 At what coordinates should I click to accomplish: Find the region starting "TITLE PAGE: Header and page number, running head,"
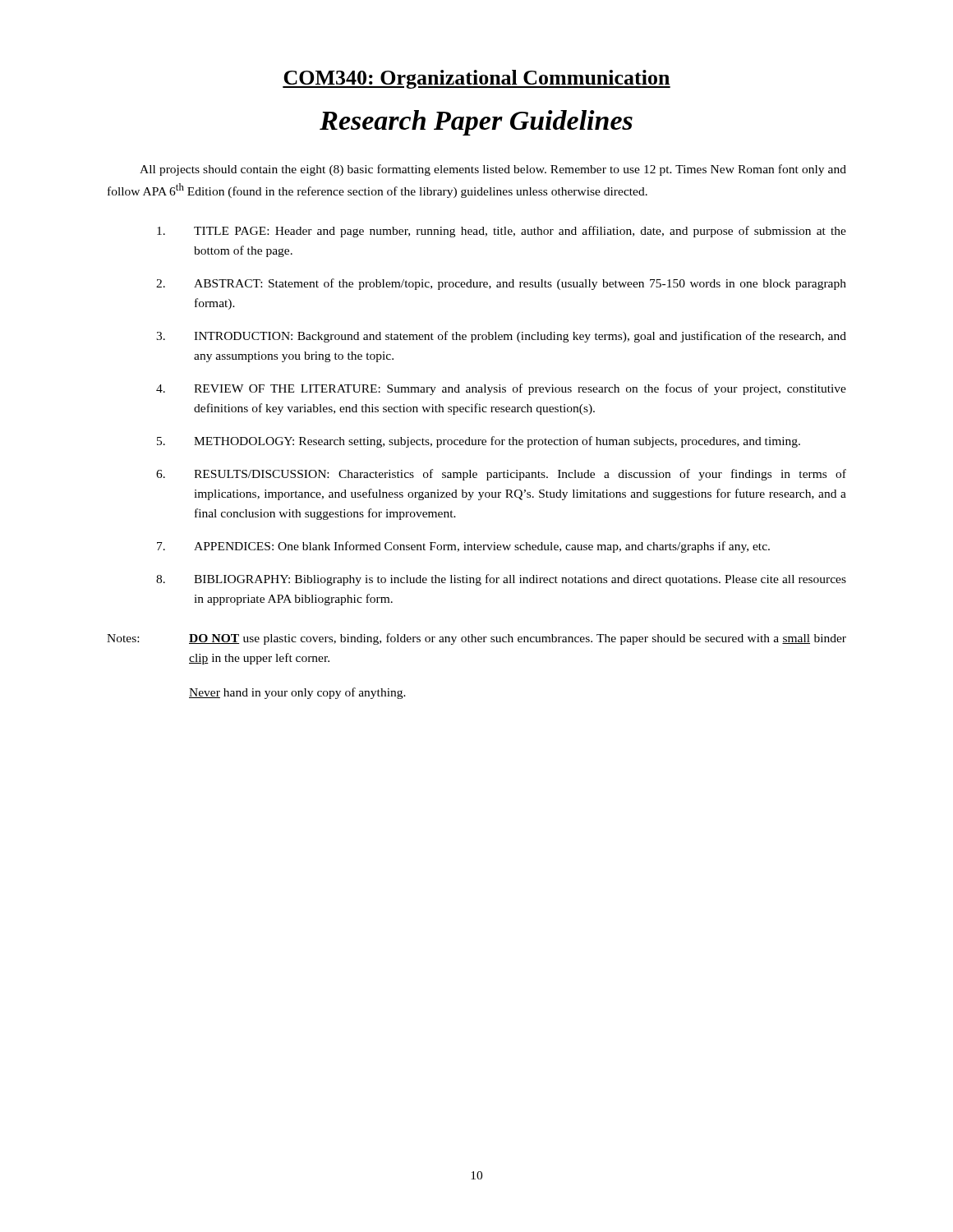pos(501,241)
